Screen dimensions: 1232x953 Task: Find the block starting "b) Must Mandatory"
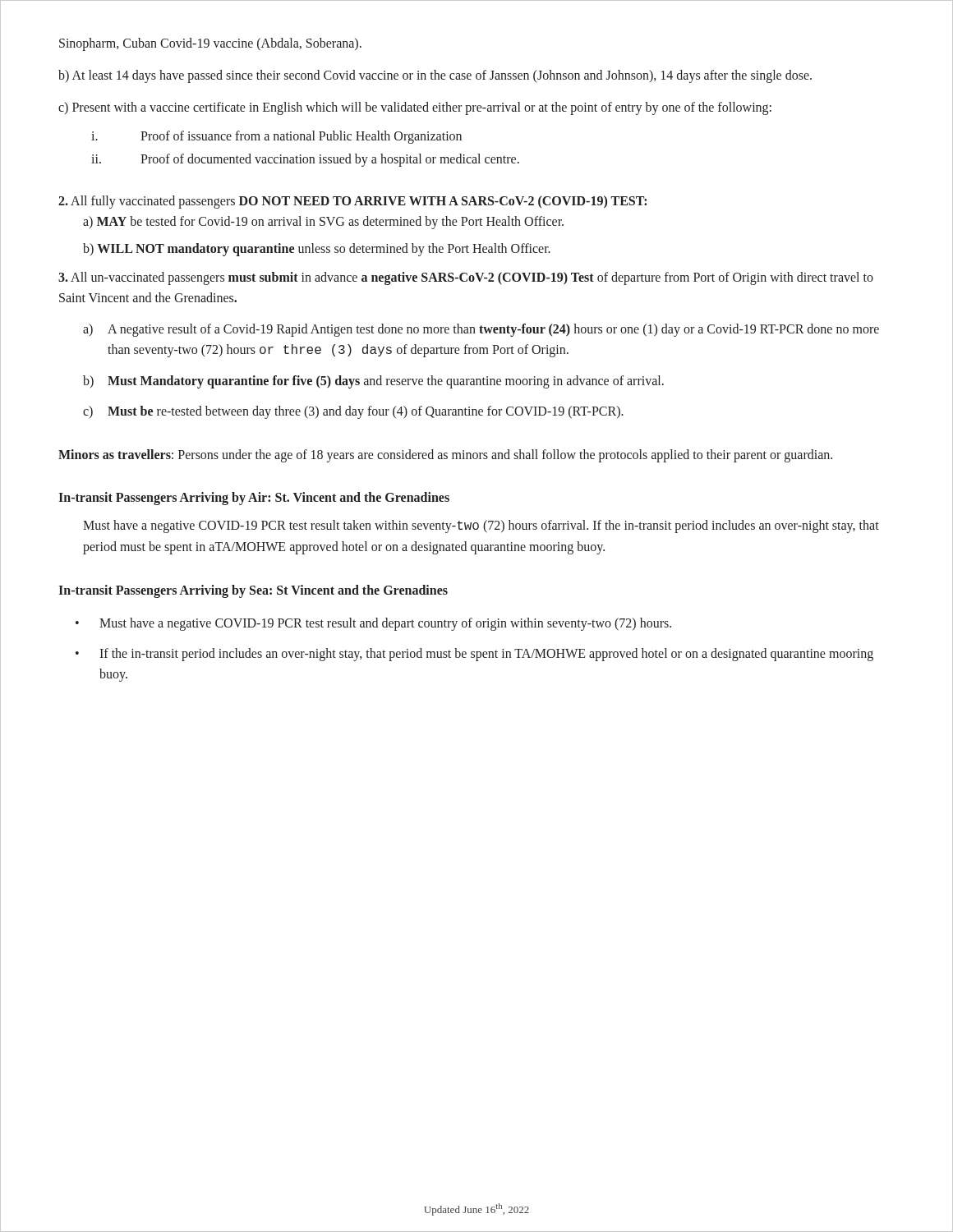coord(489,381)
